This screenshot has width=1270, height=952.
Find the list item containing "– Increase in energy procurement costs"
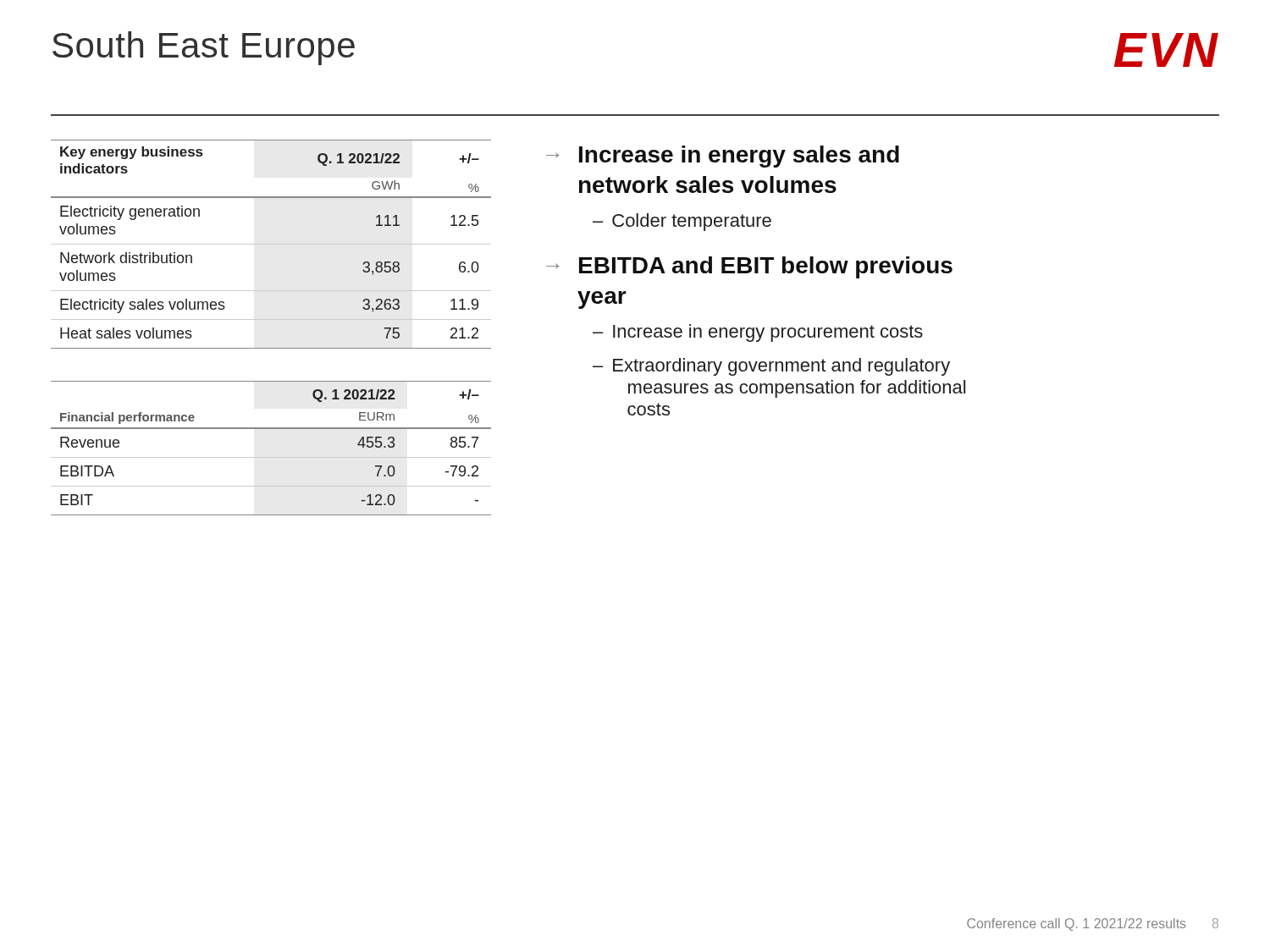[758, 331]
